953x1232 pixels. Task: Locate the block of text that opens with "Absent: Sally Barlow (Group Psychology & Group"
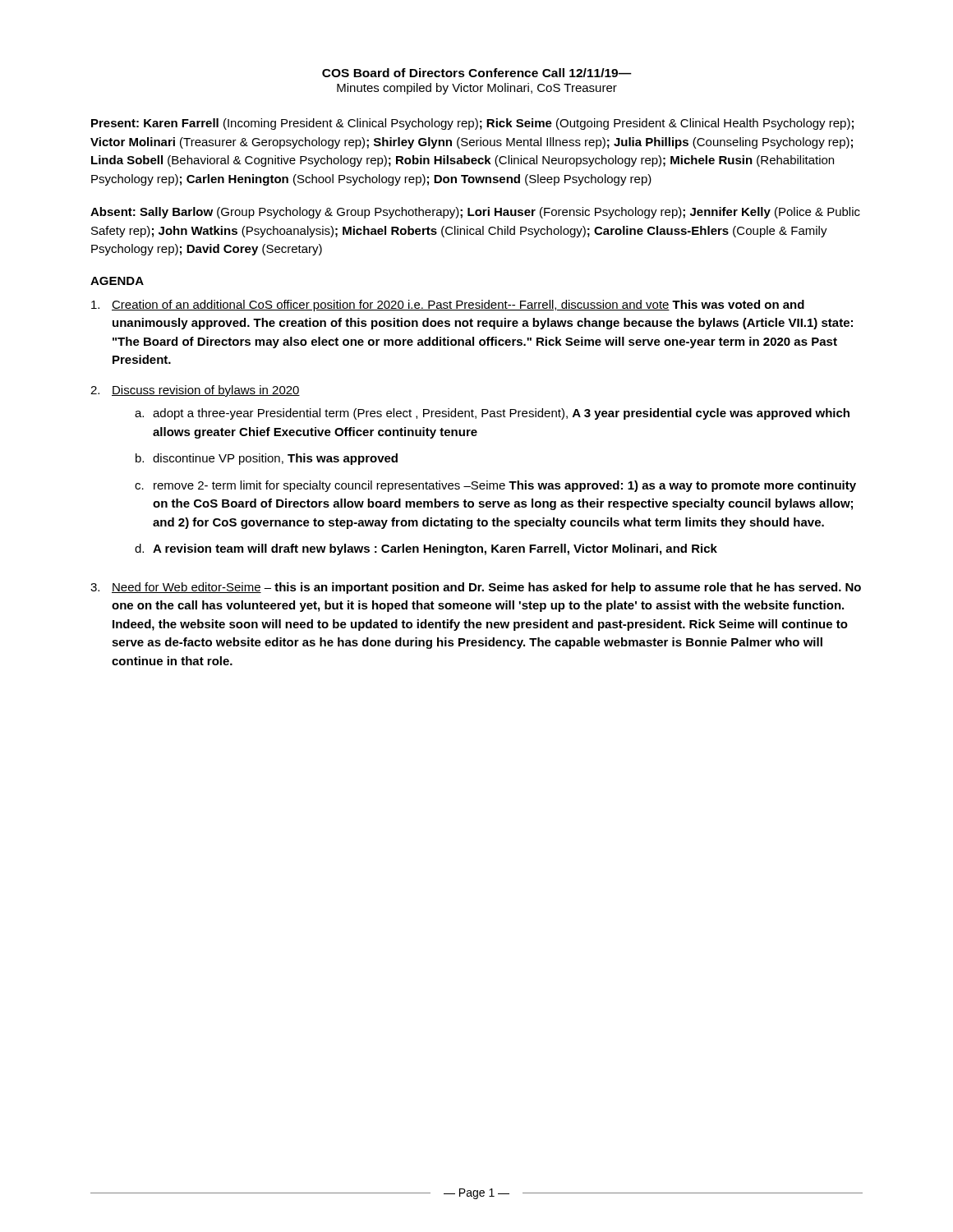[x=475, y=230]
